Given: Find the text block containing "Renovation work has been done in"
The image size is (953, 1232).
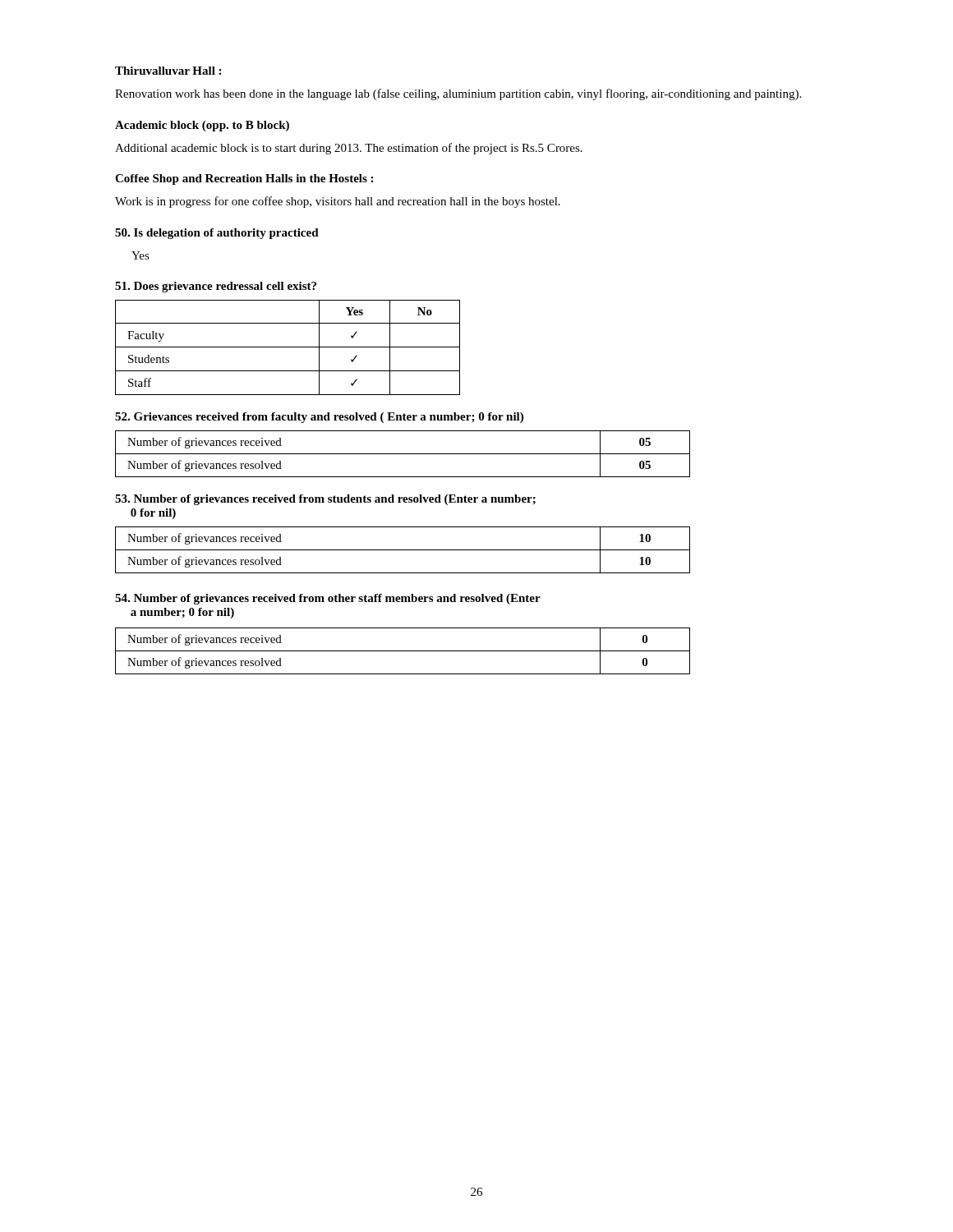Looking at the screenshot, I should [x=458, y=94].
